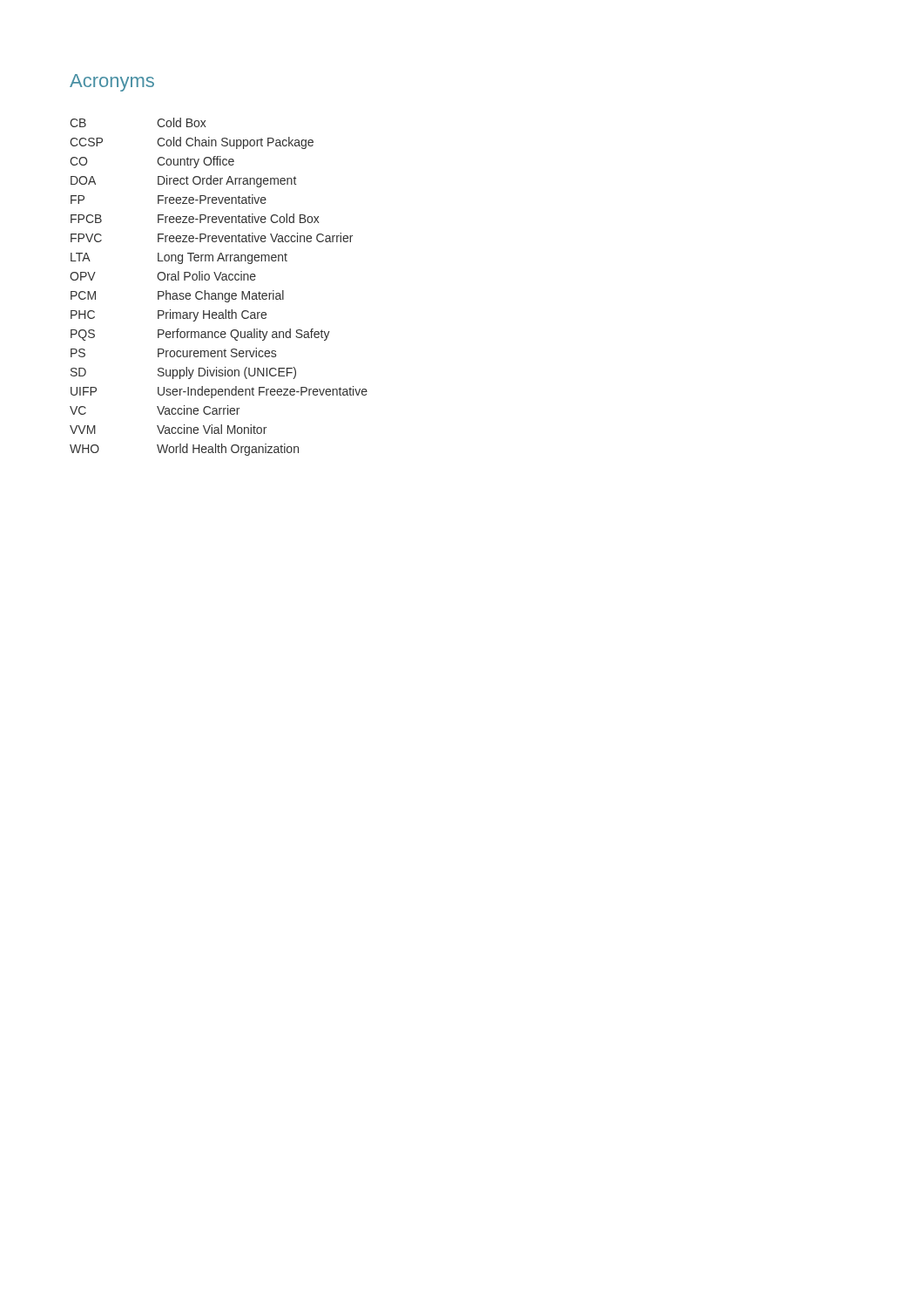Point to "FP Freeze-Preventative"
The image size is (924, 1307).
click(x=219, y=200)
